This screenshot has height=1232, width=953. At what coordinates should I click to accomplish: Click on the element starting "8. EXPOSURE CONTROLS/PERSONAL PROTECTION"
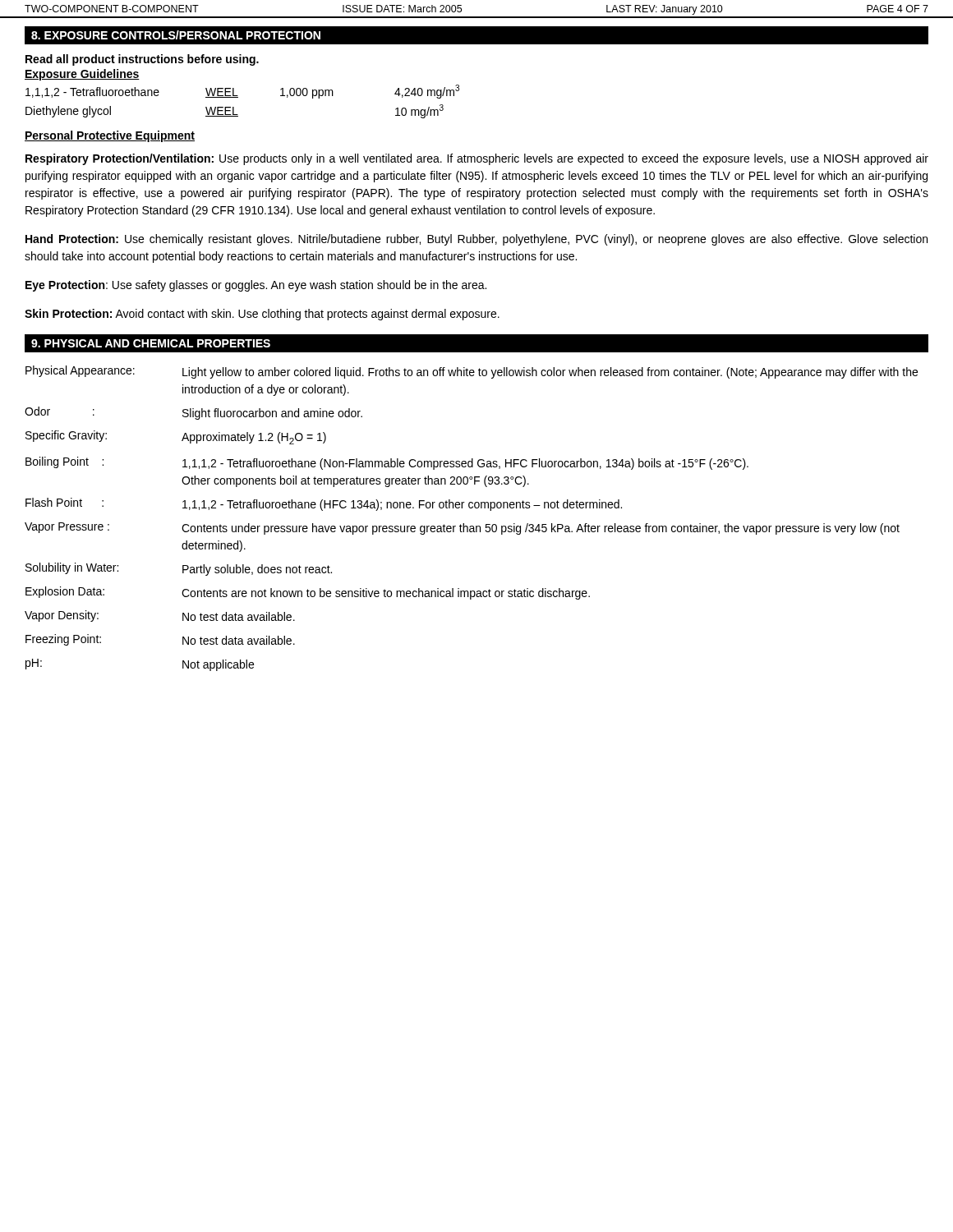point(176,35)
